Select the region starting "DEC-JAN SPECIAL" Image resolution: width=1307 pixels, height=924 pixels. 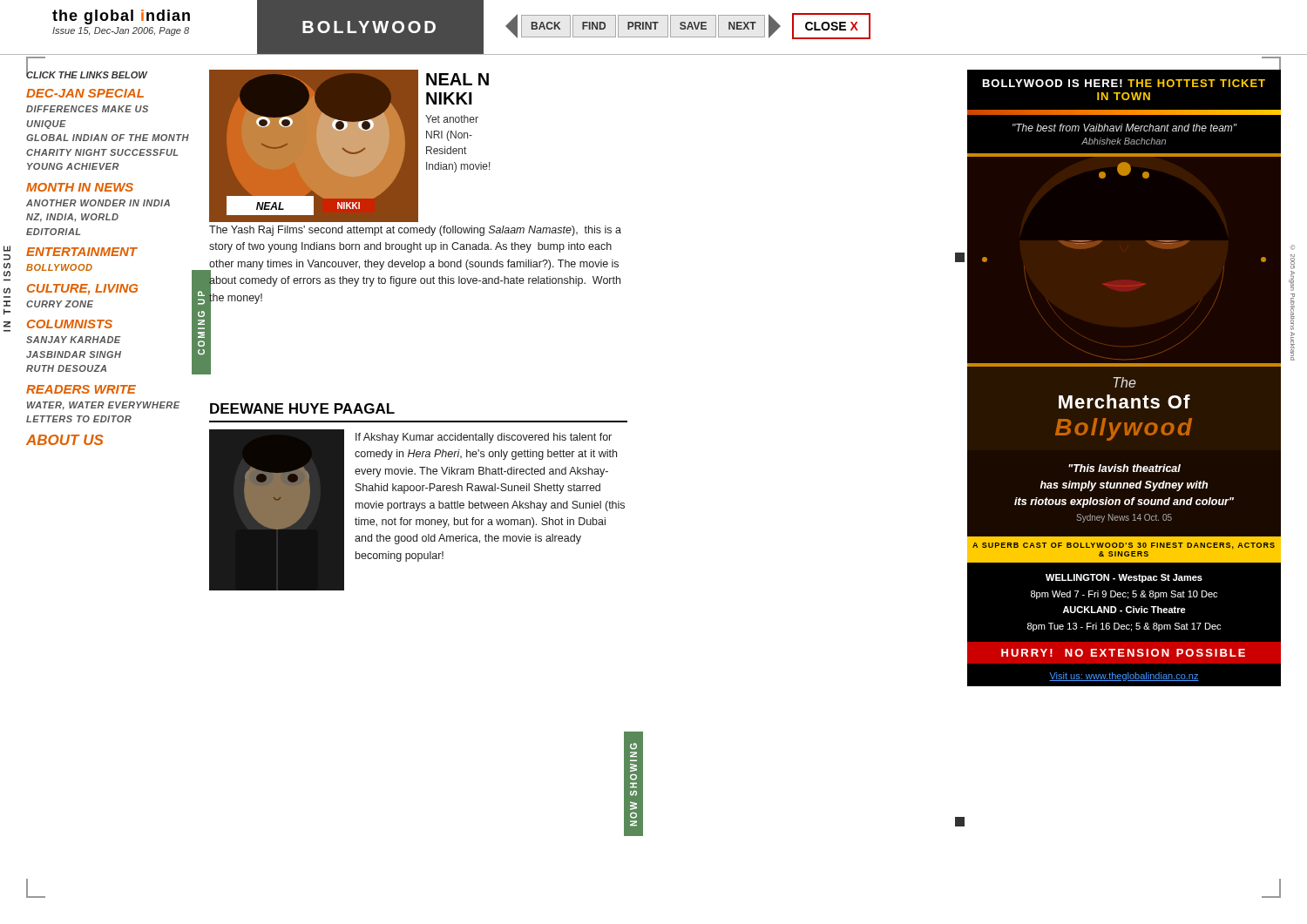85,93
